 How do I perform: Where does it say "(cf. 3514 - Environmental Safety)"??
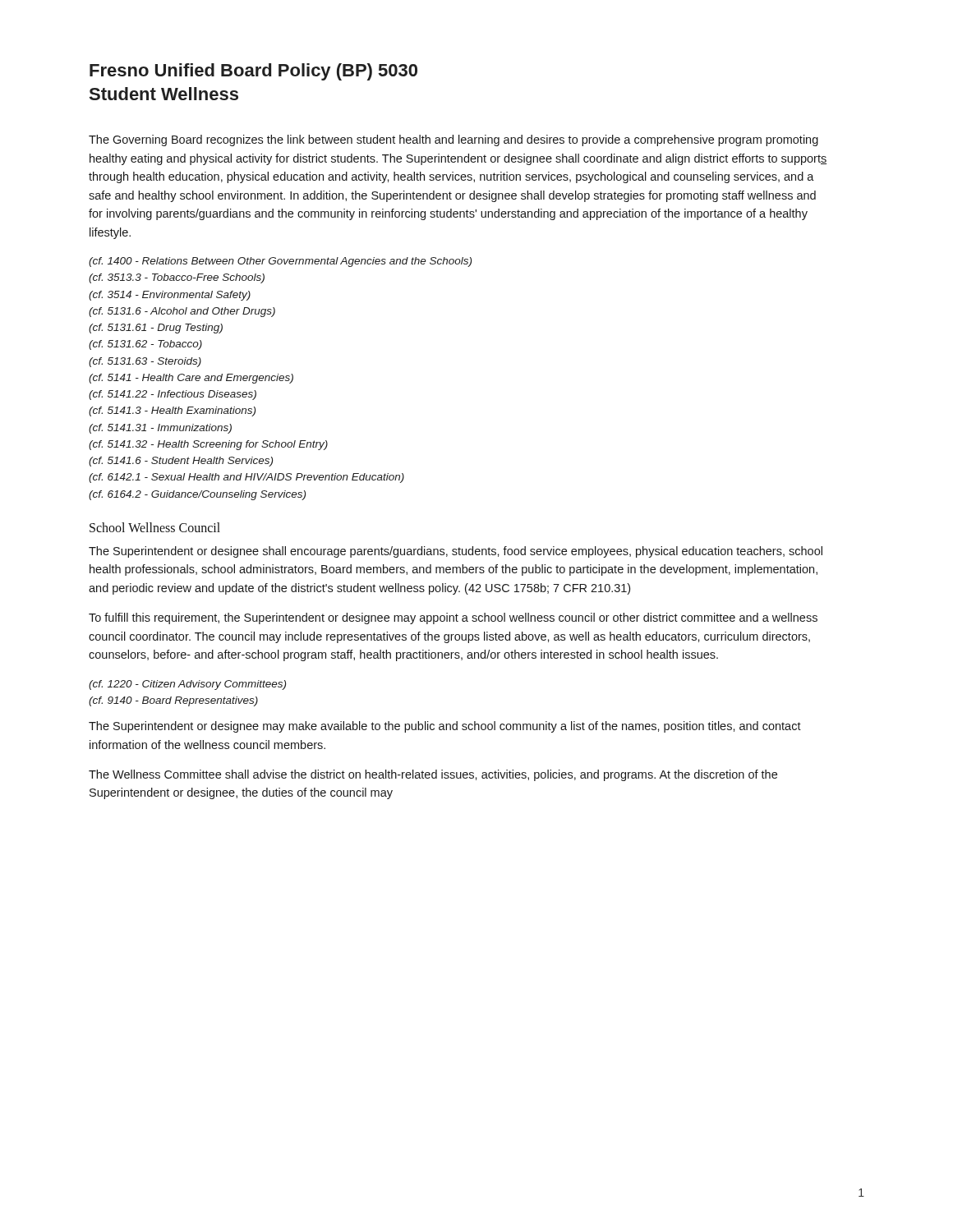click(170, 294)
